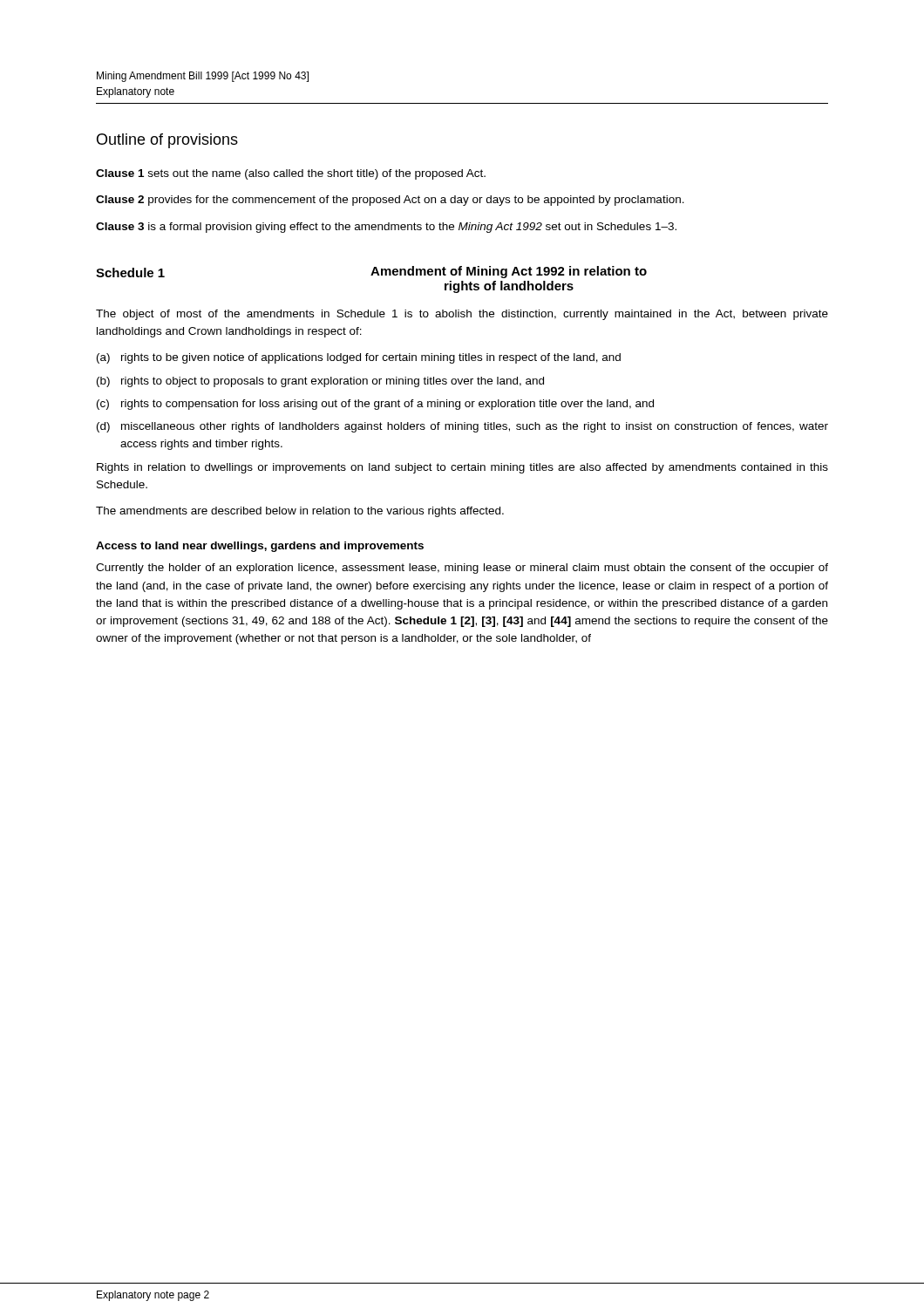Select the text block containing "Clause 1 sets out the"
Screen dimensions: 1308x924
[x=291, y=173]
